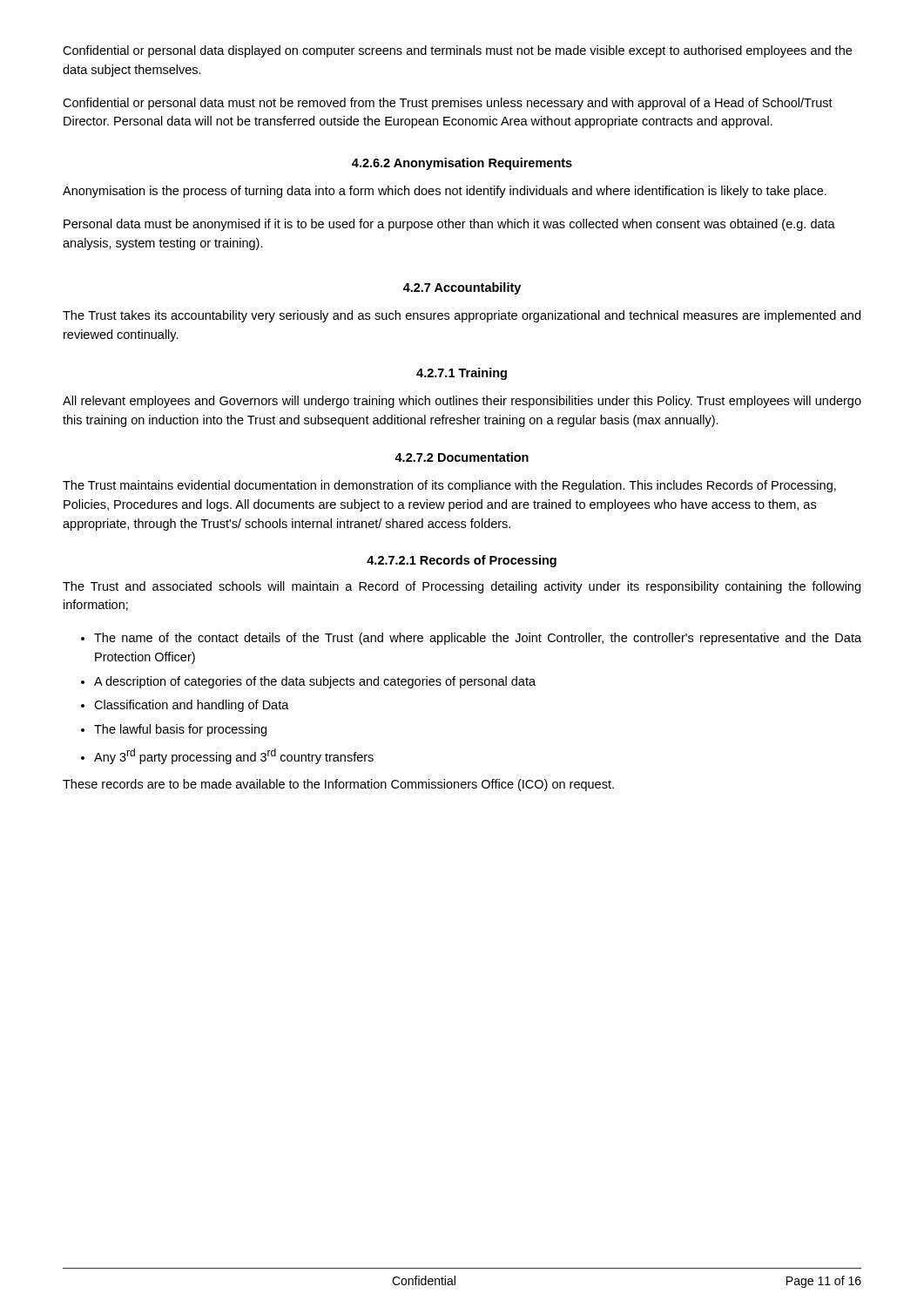Navigate to the passage starting "4.2.6.2 Anonymisation Requirements"
The width and height of the screenshot is (924, 1307).
[x=462, y=163]
